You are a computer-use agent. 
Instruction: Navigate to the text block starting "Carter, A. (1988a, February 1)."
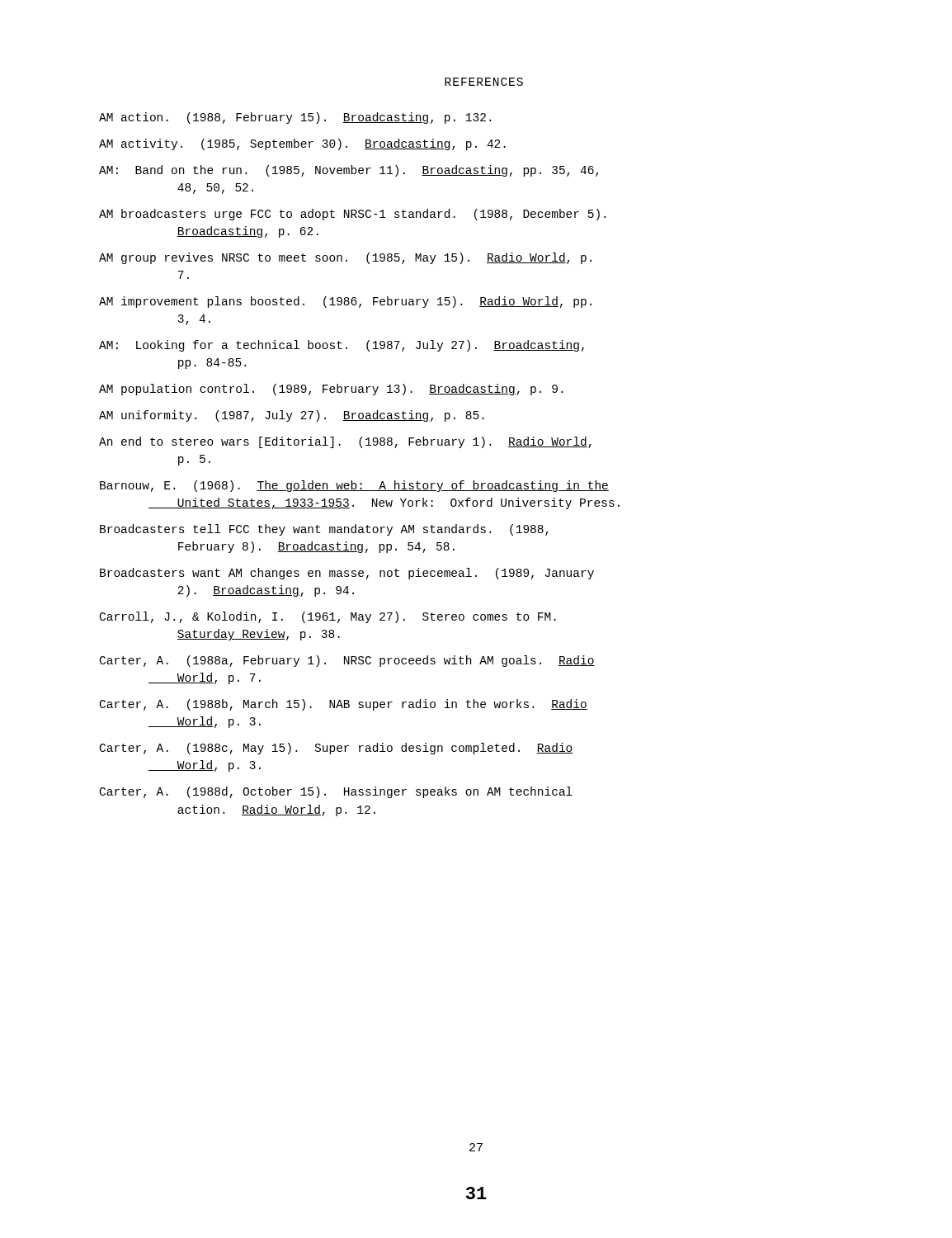click(347, 670)
